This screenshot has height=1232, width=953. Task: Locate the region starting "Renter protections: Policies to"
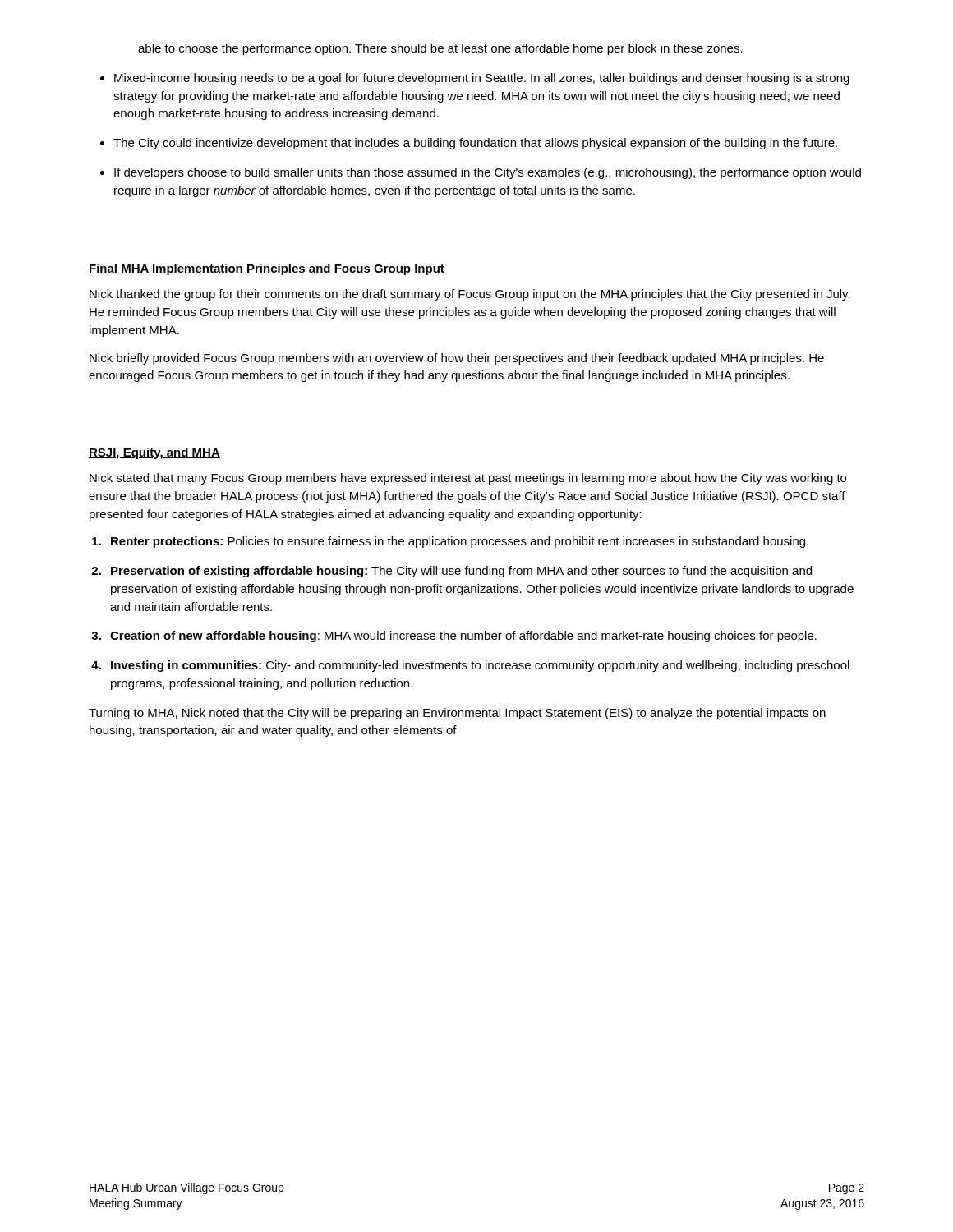(x=485, y=541)
